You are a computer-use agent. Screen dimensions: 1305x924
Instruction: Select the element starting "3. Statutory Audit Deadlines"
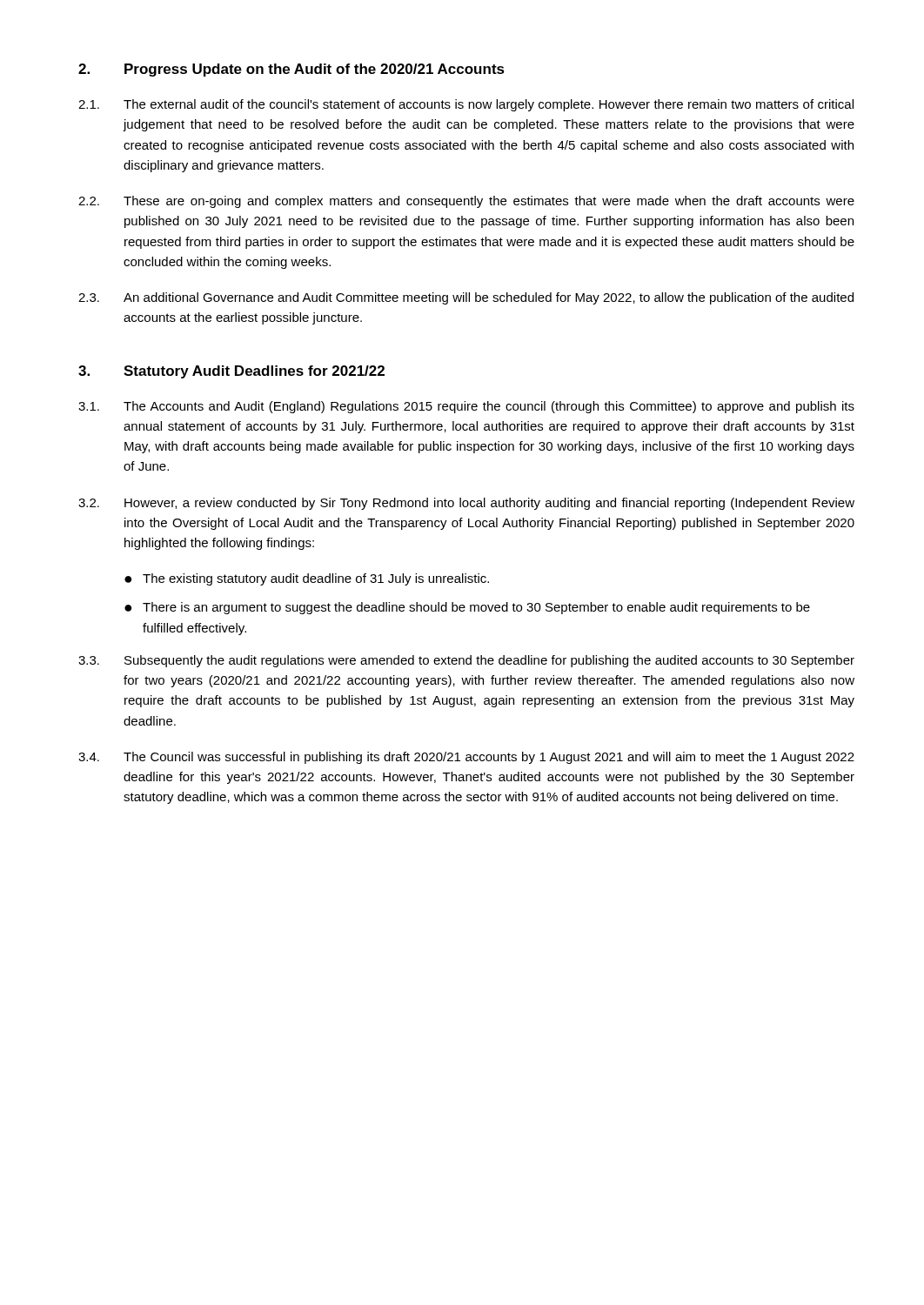(x=227, y=371)
